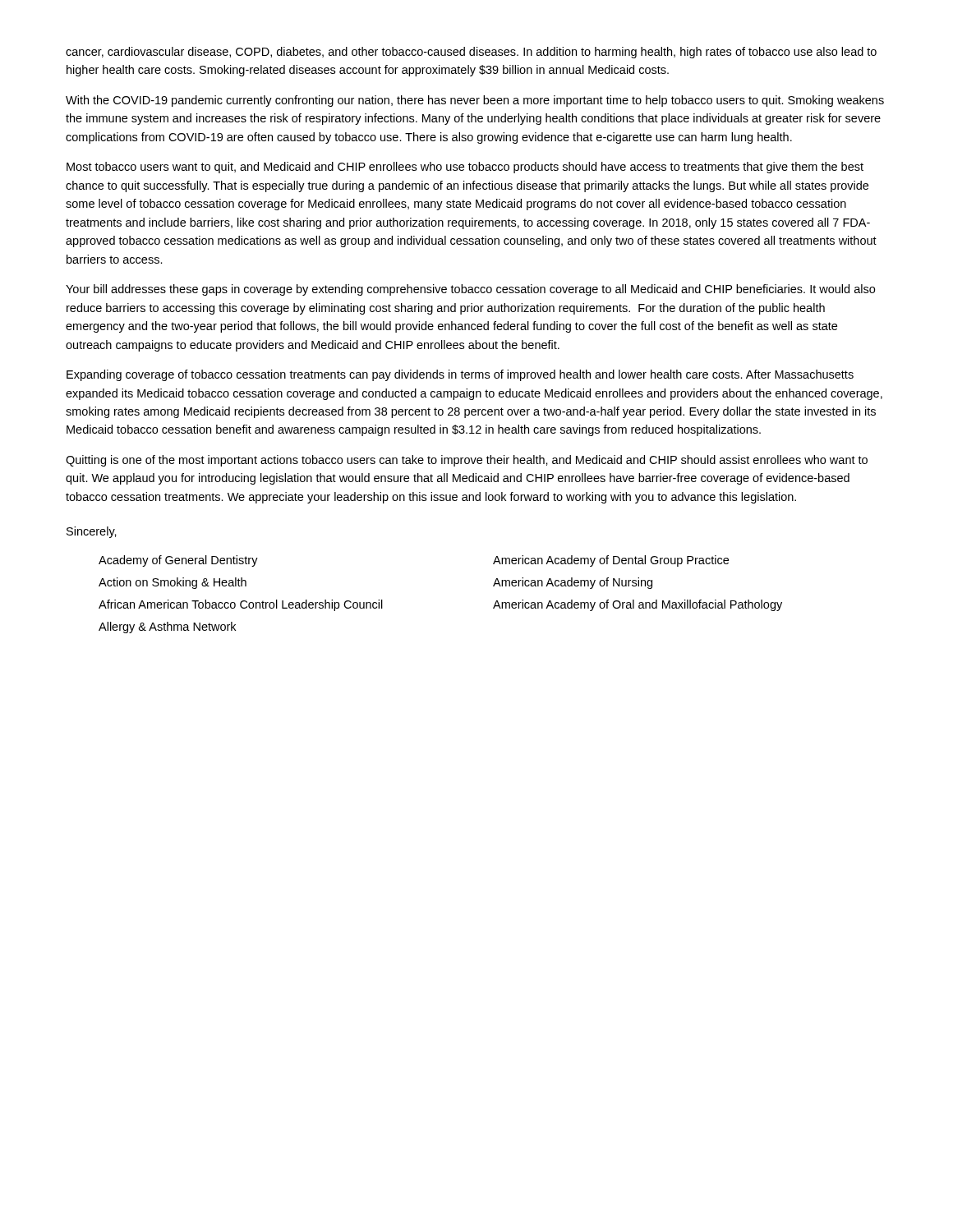Screen dimensions: 1232x953
Task: Locate the text block containing "cancer, cardiovascular disease, COPD, diabetes, and other"
Action: point(471,61)
